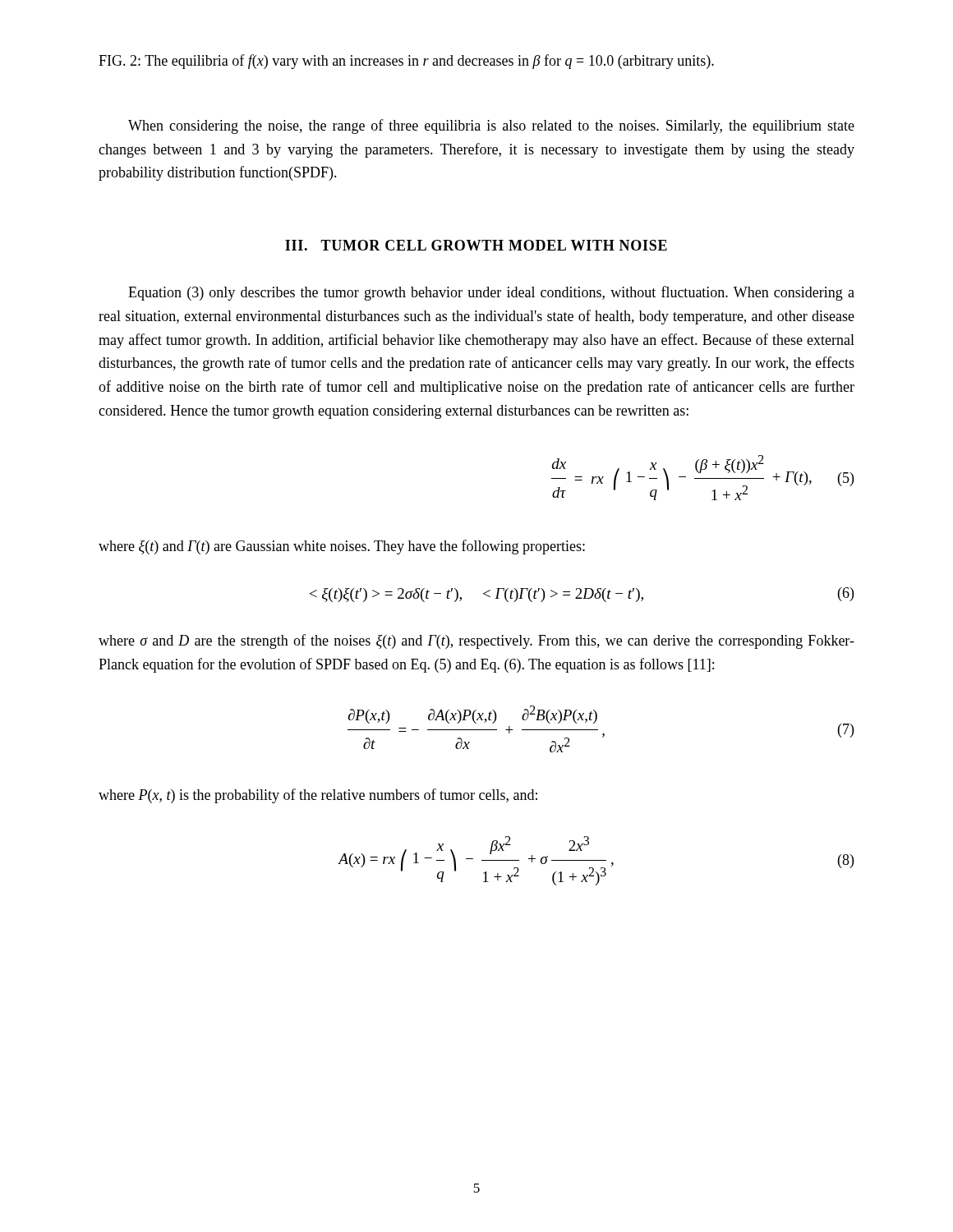Locate the passage starting "A(x) = rx ⎛ 1 − x q"
Screen dimensions: 1232x953
tap(597, 860)
